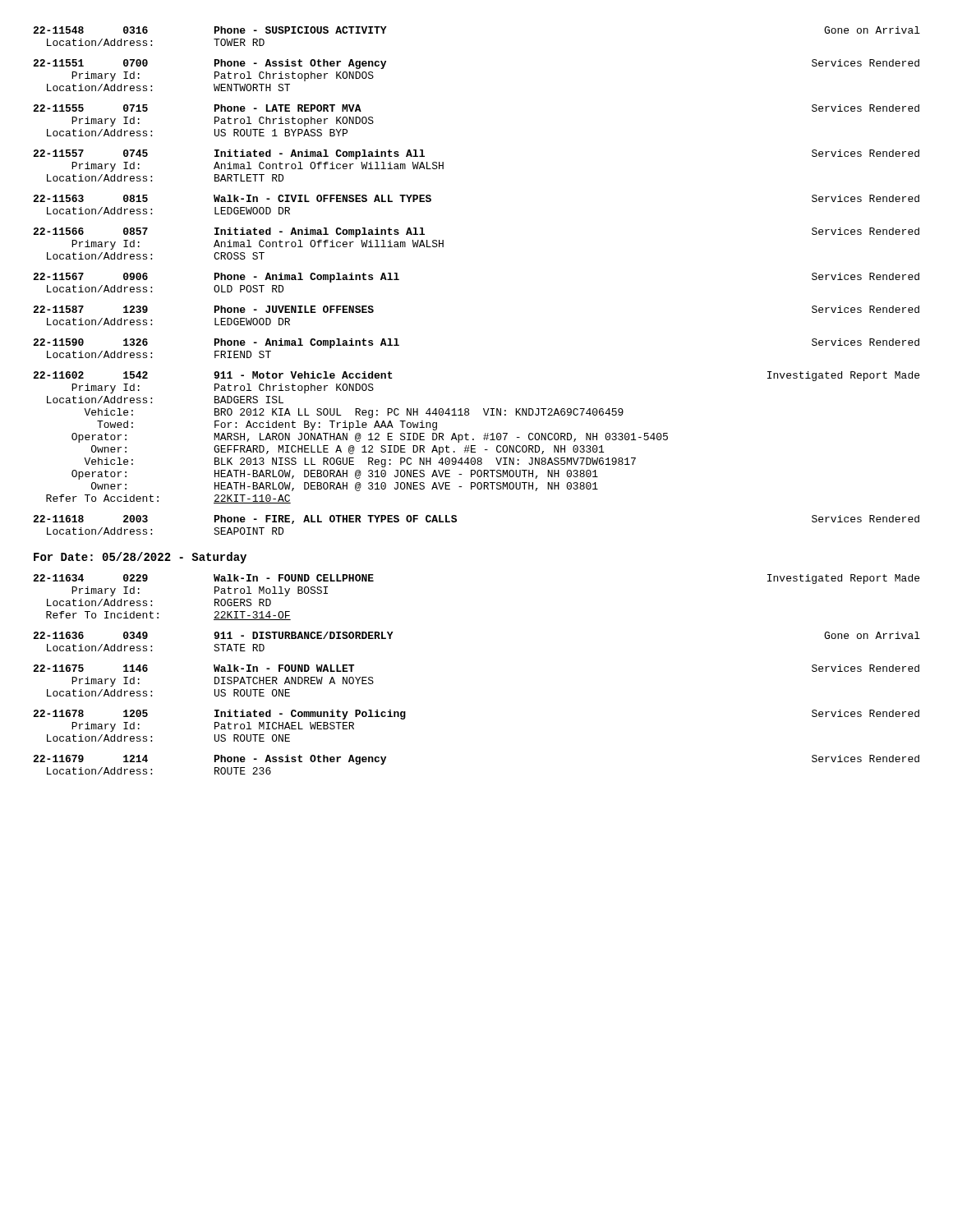953x1232 pixels.
Task: Click on the list item that reads "22-11555 0715 Phone - LATE REPORT MVA"
Action: pyautogui.click(x=55, y=108)
